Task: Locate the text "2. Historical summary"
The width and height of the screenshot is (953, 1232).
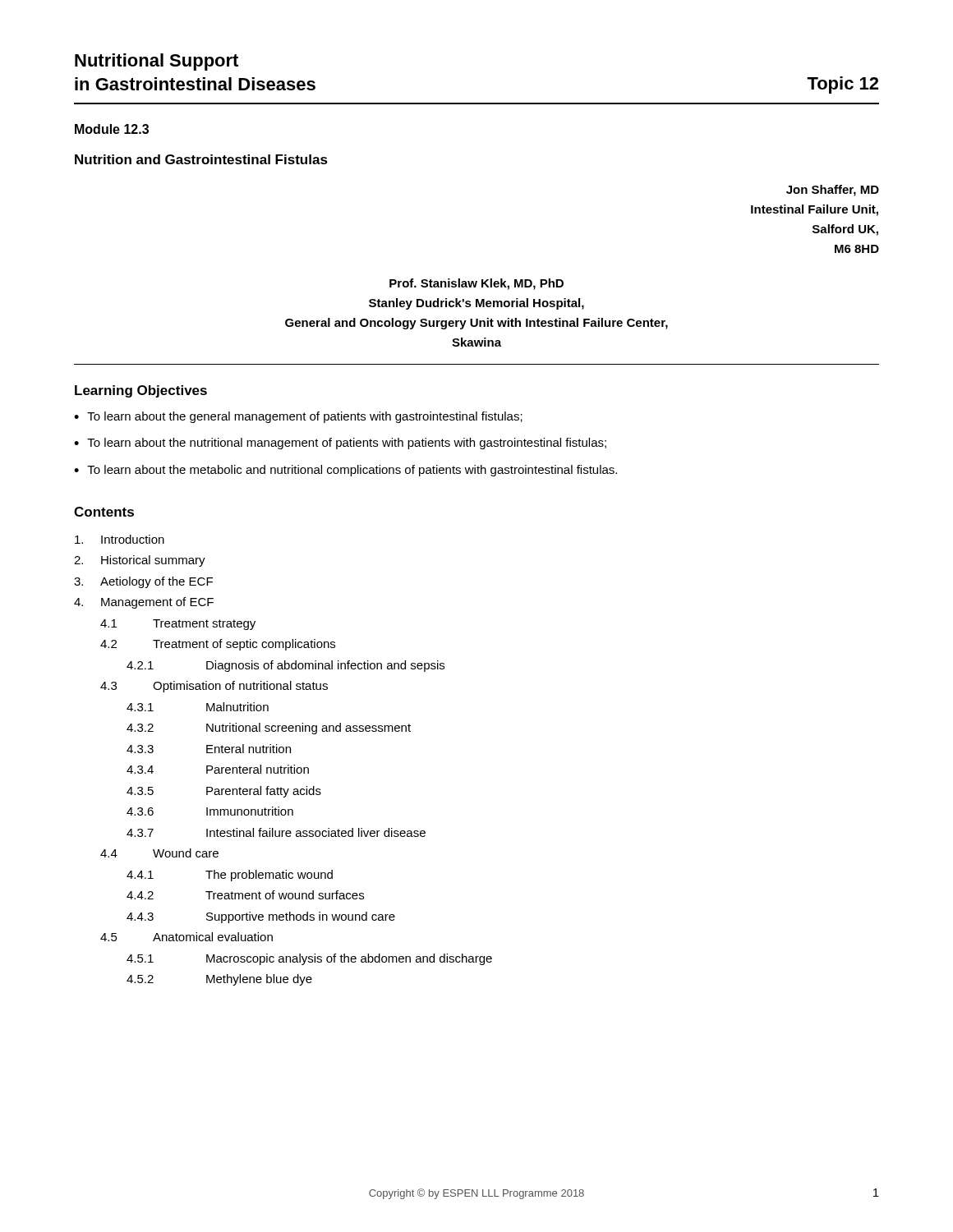Action: (x=139, y=560)
